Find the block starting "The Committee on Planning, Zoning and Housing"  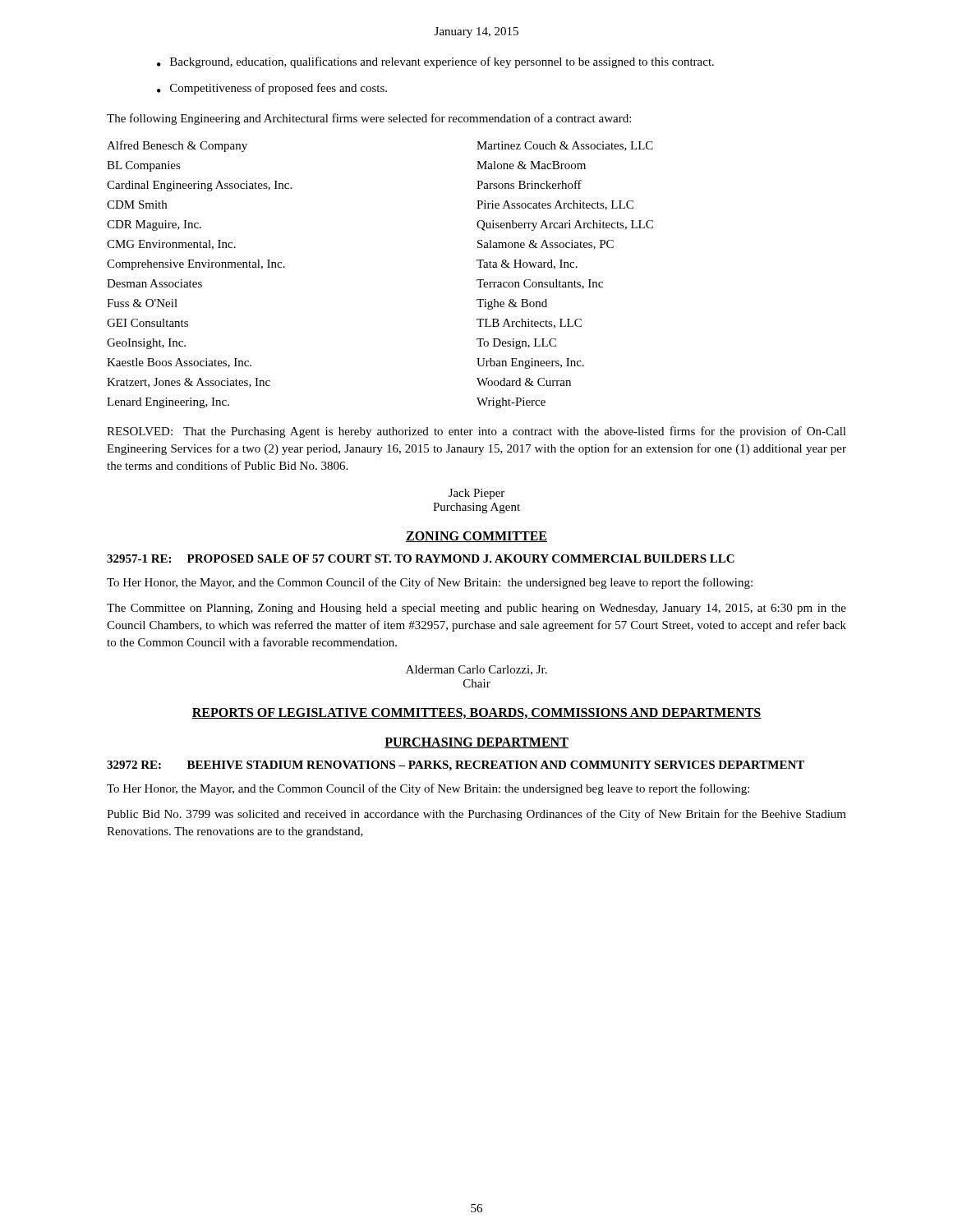pos(476,625)
